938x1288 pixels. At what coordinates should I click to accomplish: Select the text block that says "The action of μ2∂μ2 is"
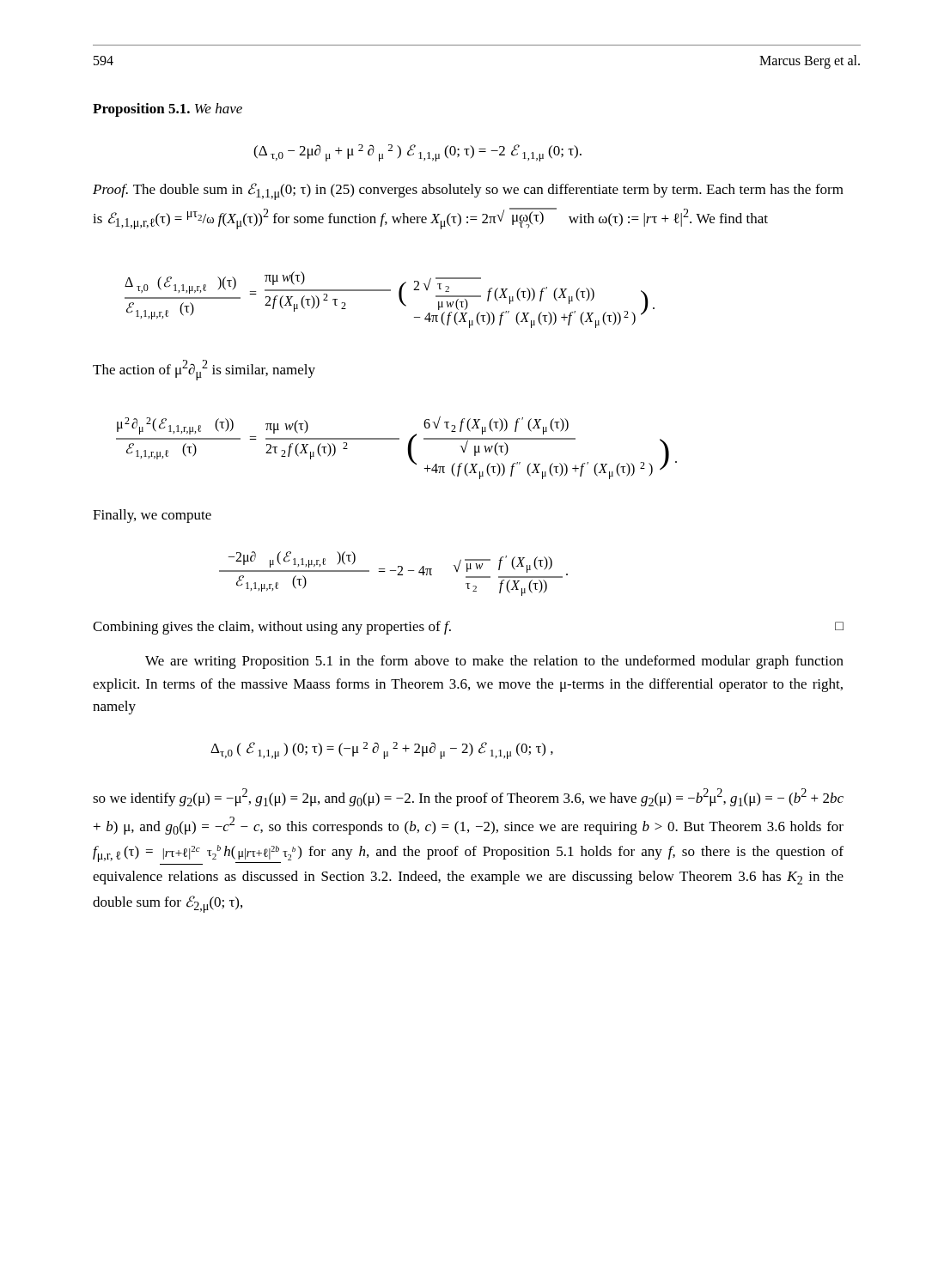(x=204, y=368)
